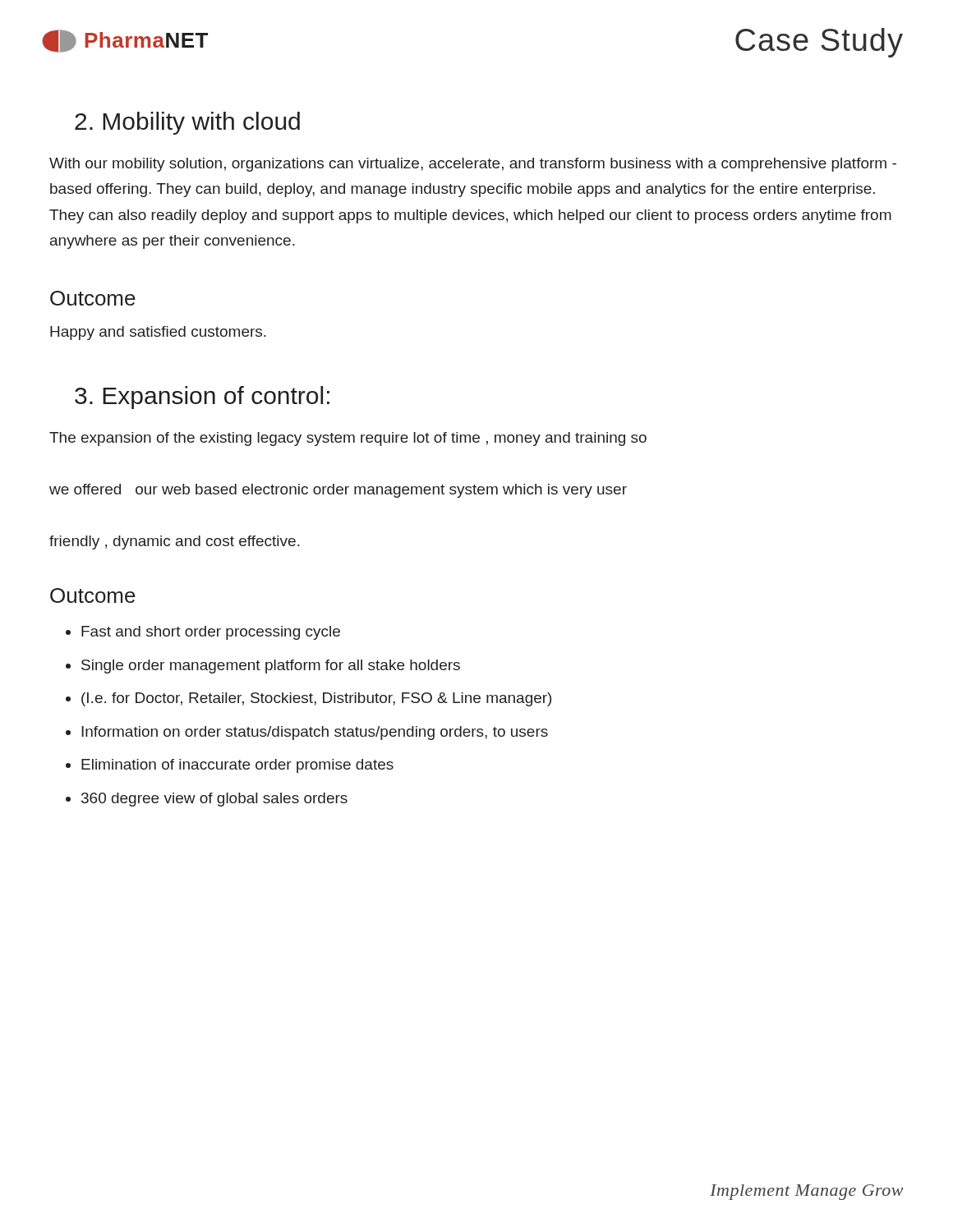Locate the section header containing "2. Mobility with"

(x=188, y=121)
